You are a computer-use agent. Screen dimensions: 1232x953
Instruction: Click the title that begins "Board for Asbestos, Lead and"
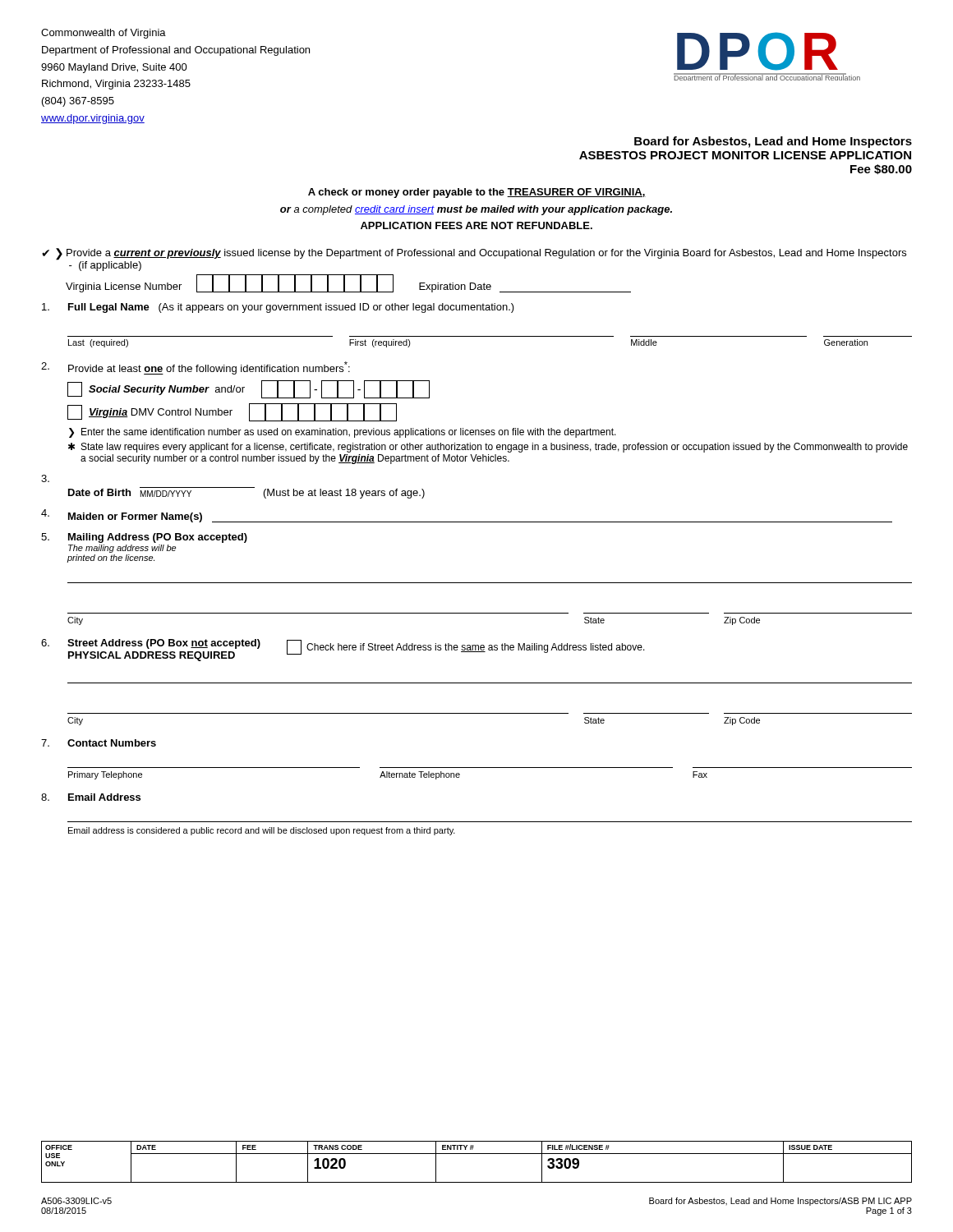(773, 142)
